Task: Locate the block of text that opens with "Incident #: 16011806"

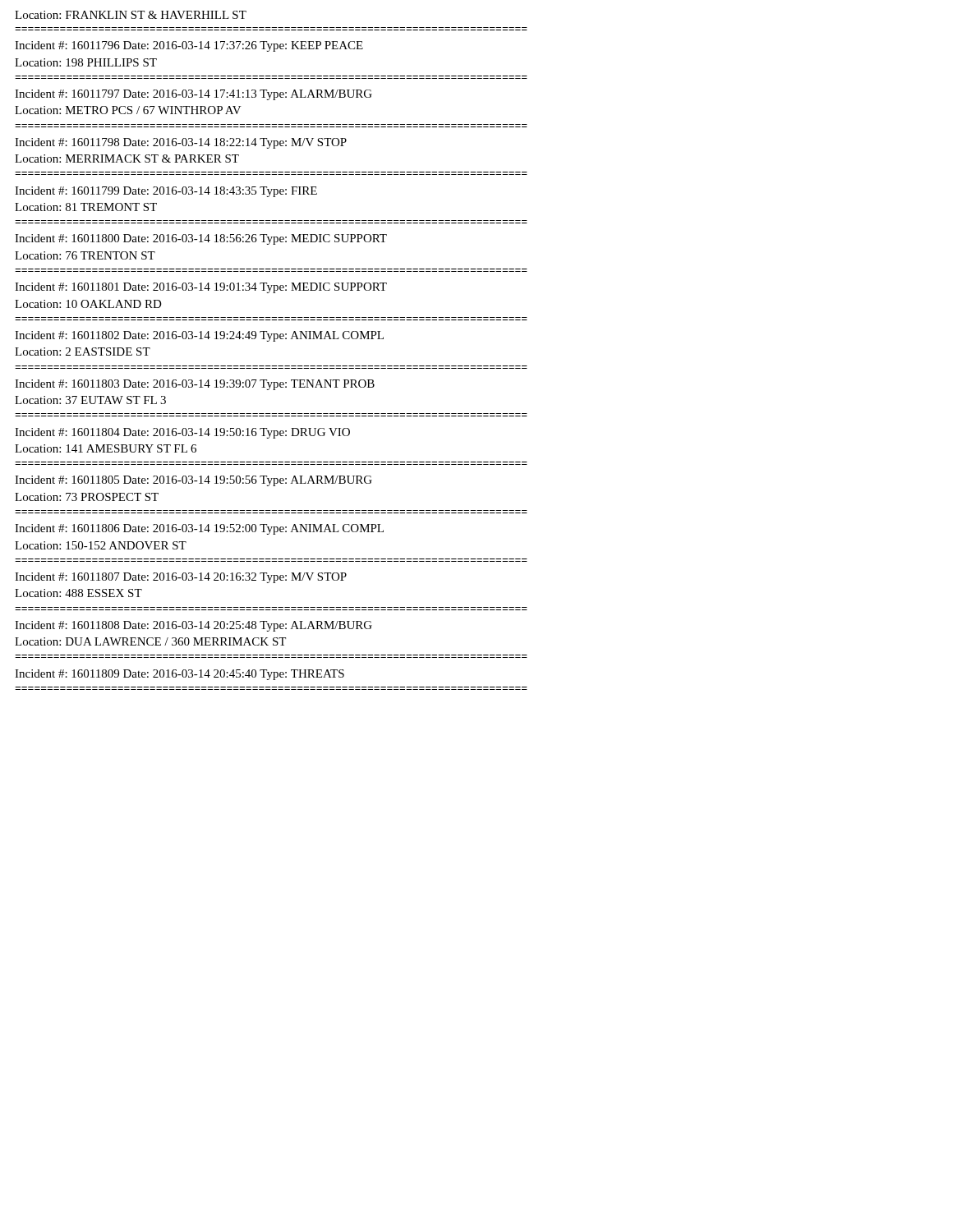Action: pyautogui.click(x=199, y=529)
